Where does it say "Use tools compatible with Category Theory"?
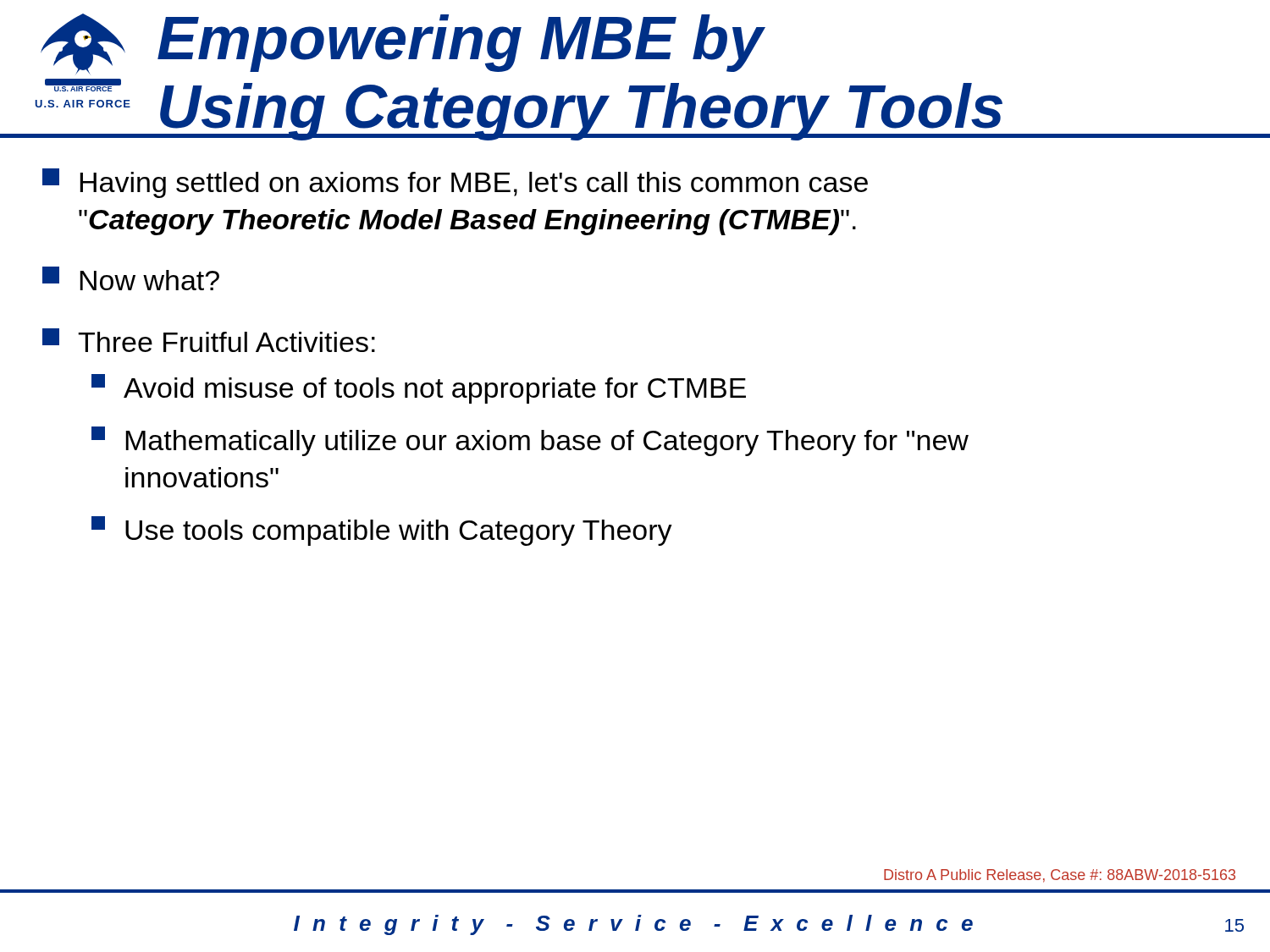This screenshot has width=1270, height=952. [382, 530]
